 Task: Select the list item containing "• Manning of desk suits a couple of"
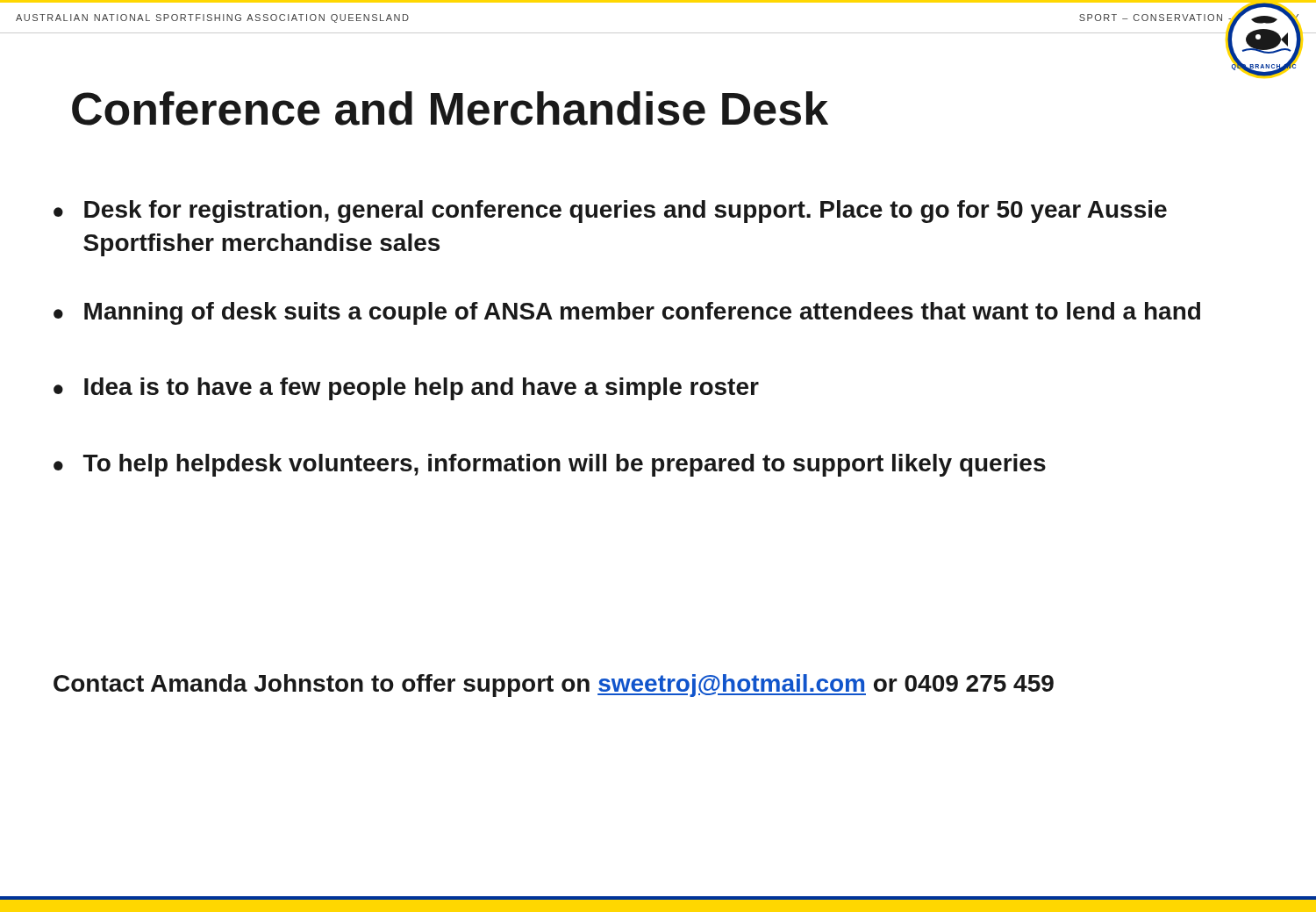640,315
